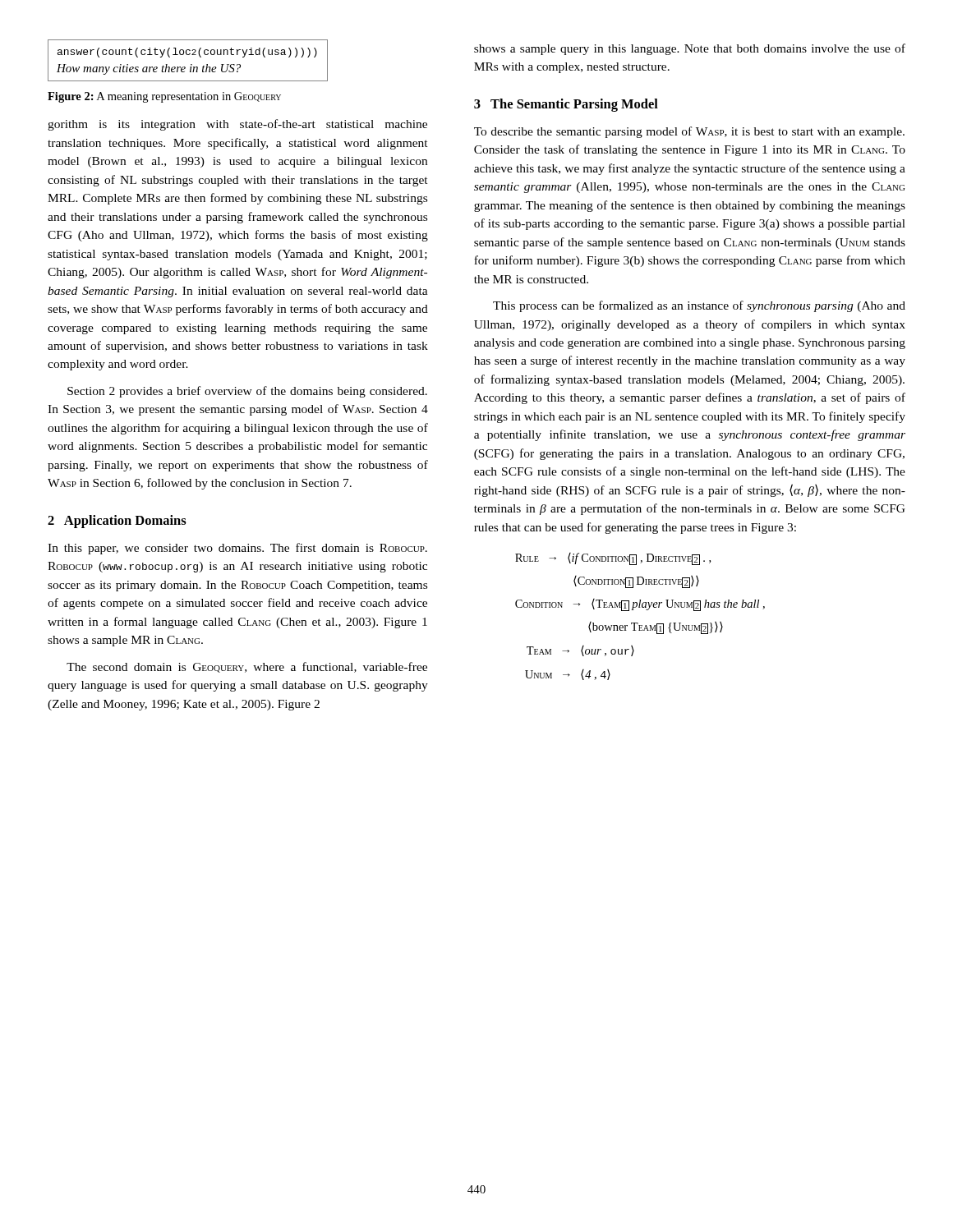Find the passage starting "shows a sample"

pyautogui.click(x=690, y=58)
